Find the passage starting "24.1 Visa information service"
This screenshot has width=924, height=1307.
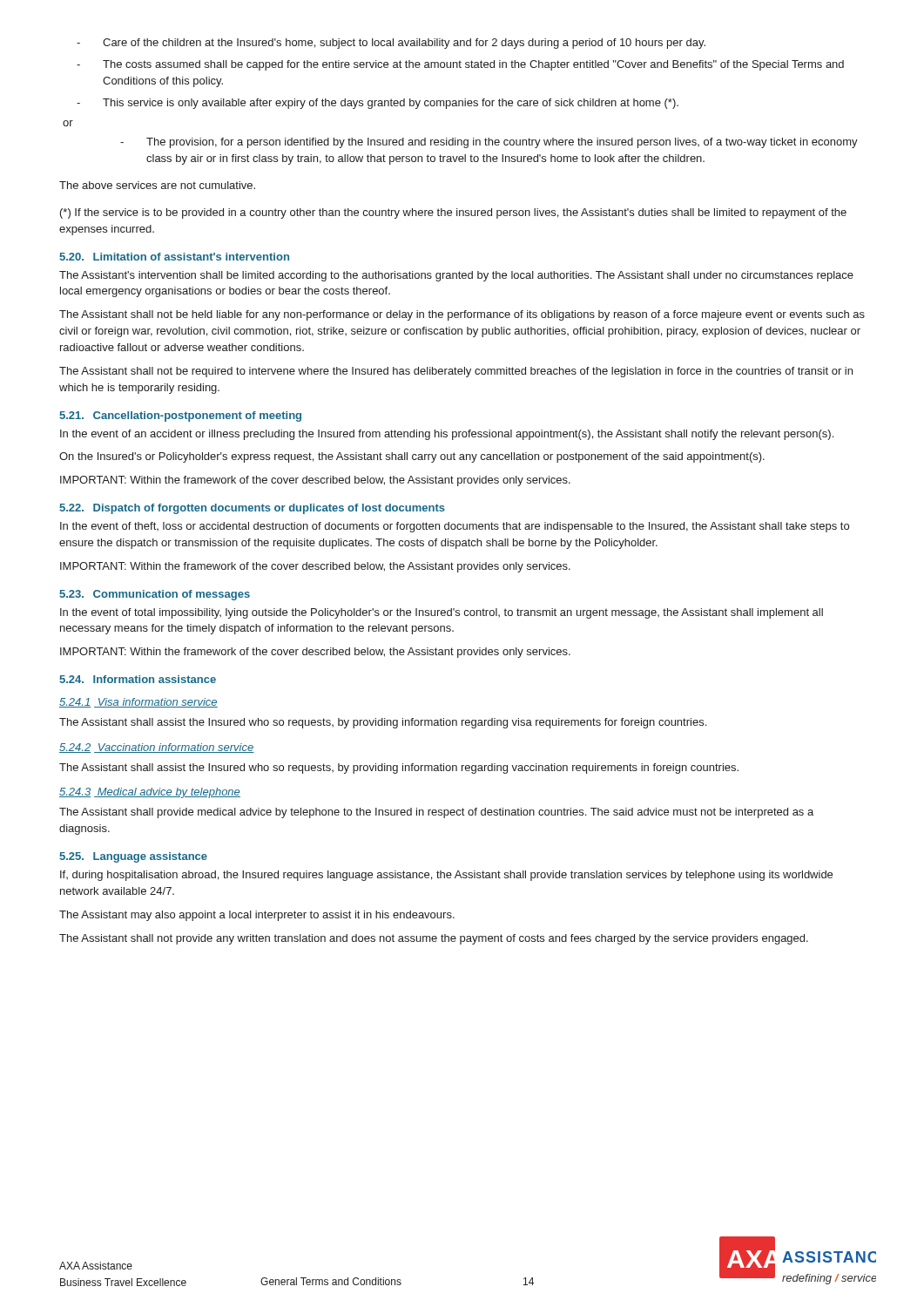[138, 702]
